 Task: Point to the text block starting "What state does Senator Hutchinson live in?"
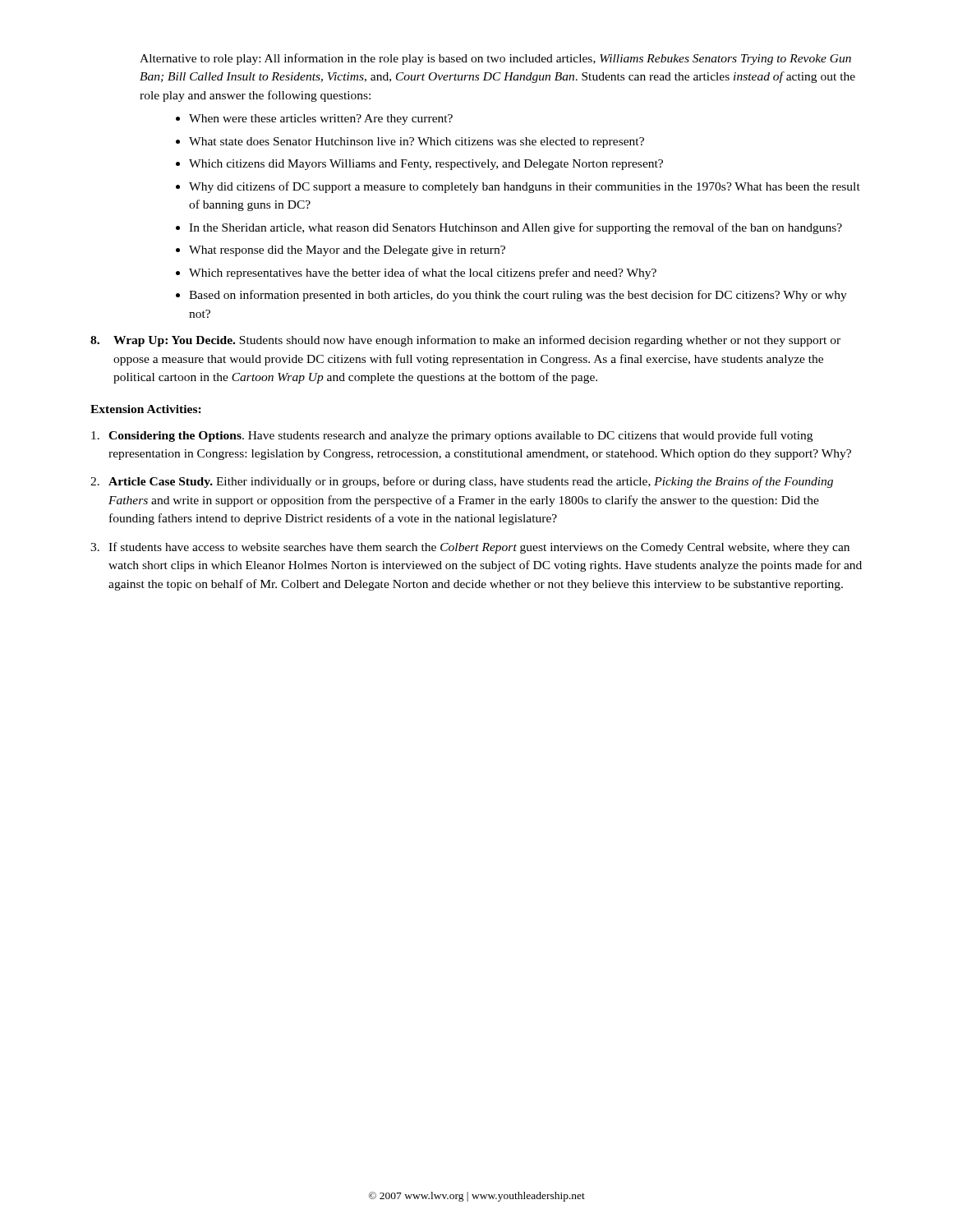point(417,141)
